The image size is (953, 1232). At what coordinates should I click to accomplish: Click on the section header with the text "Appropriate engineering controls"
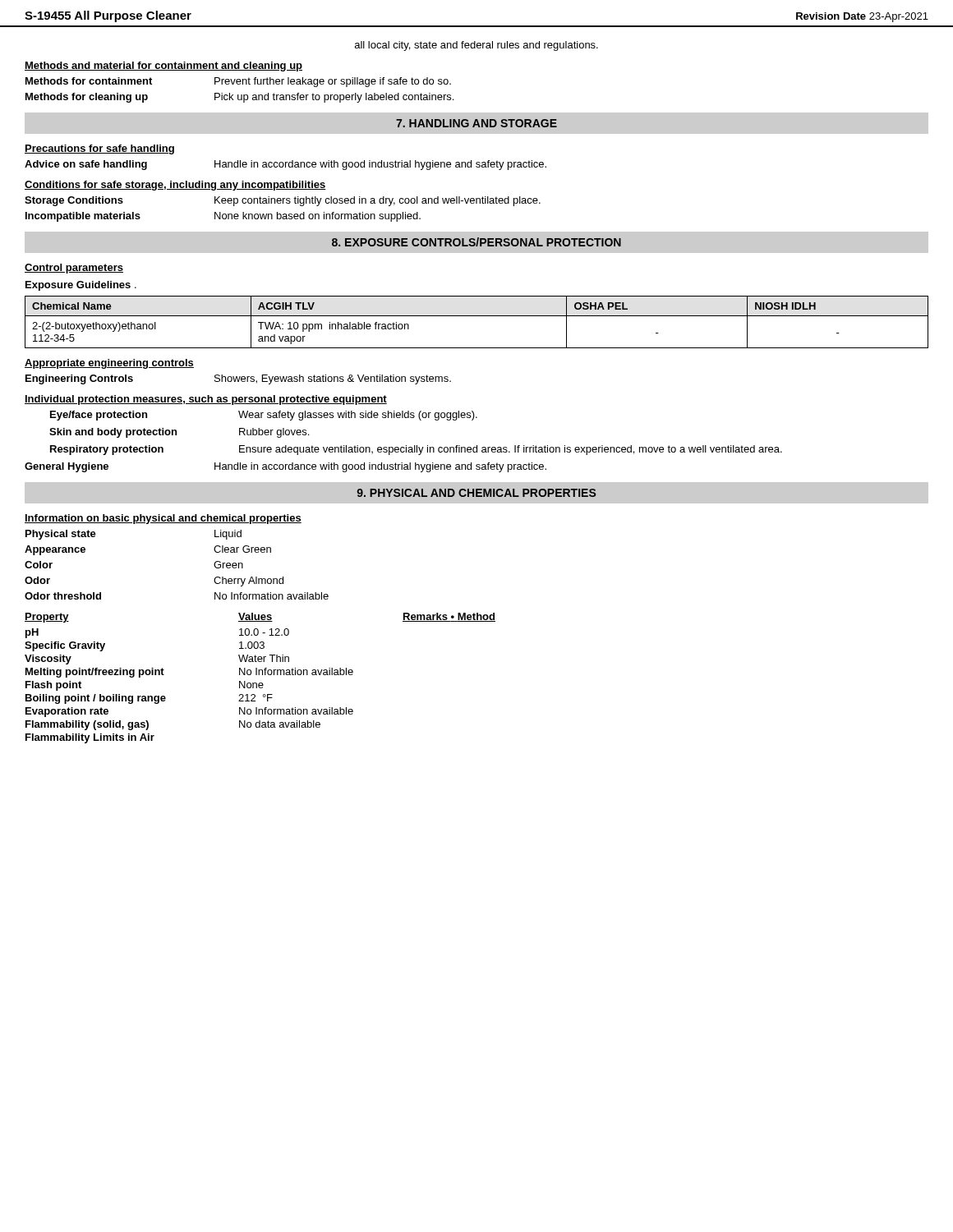109,363
